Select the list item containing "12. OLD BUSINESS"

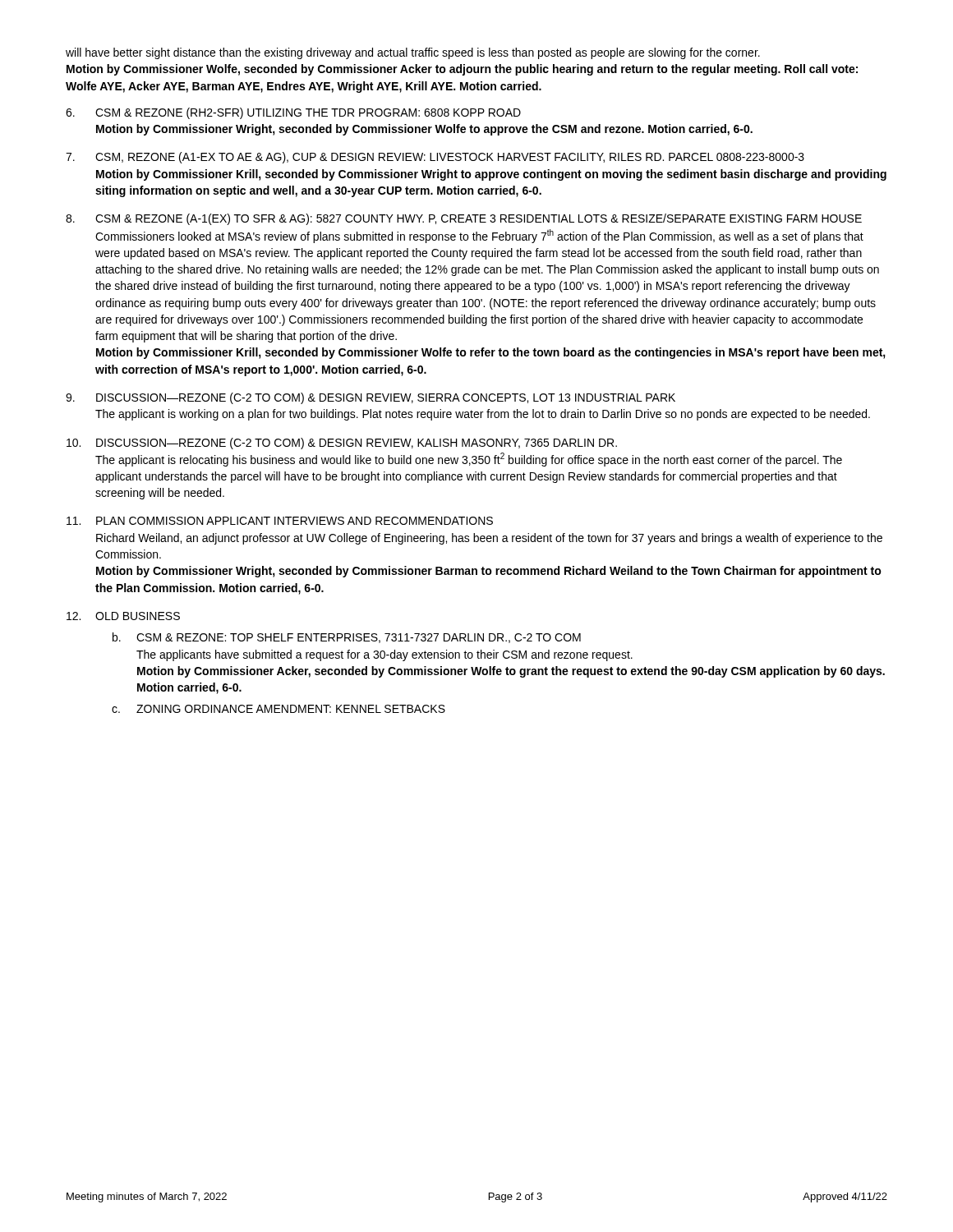[x=476, y=665]
